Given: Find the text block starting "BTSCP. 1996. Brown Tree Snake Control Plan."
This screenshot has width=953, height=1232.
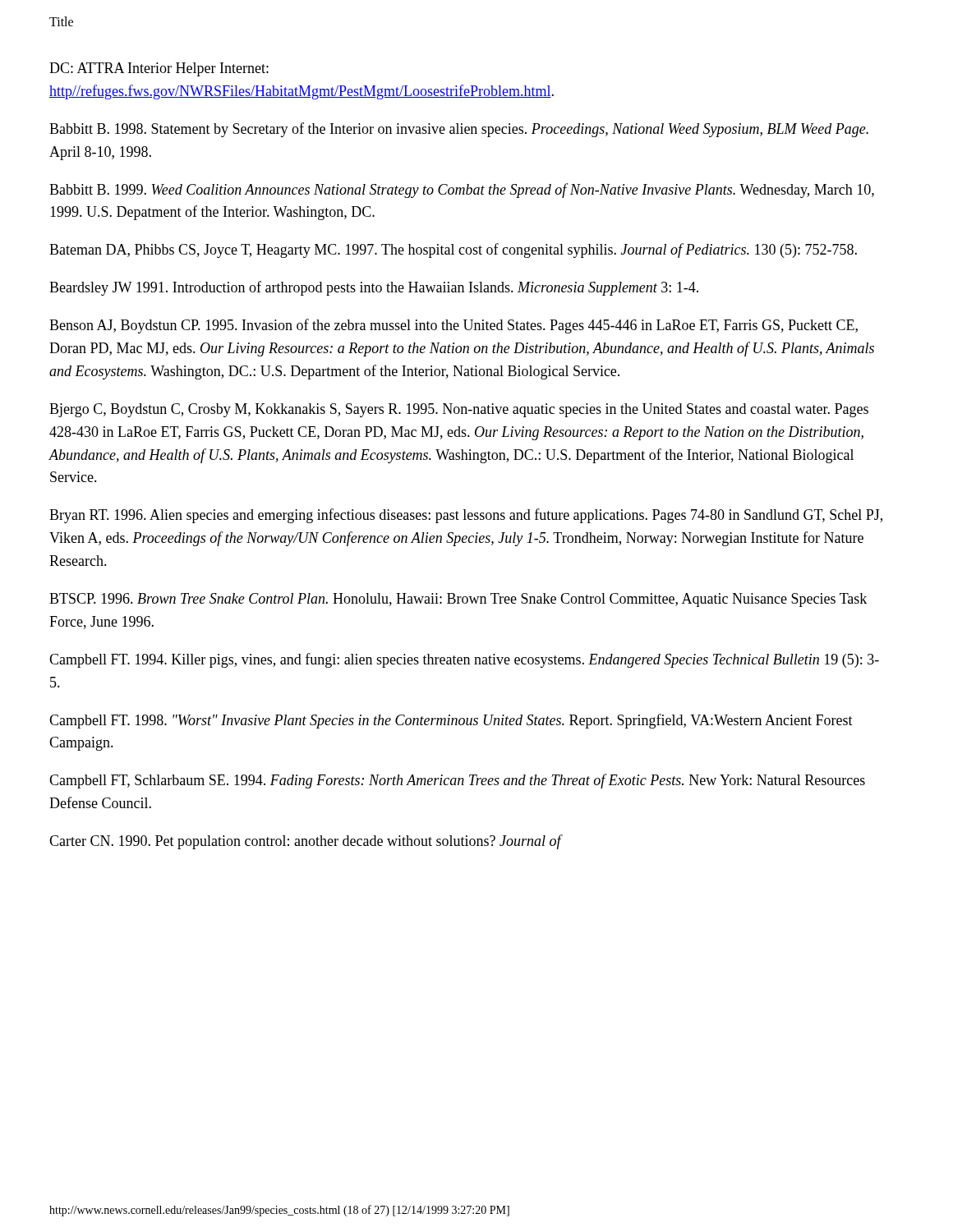Looking at the screenshot, I should [x=458, y=610].
